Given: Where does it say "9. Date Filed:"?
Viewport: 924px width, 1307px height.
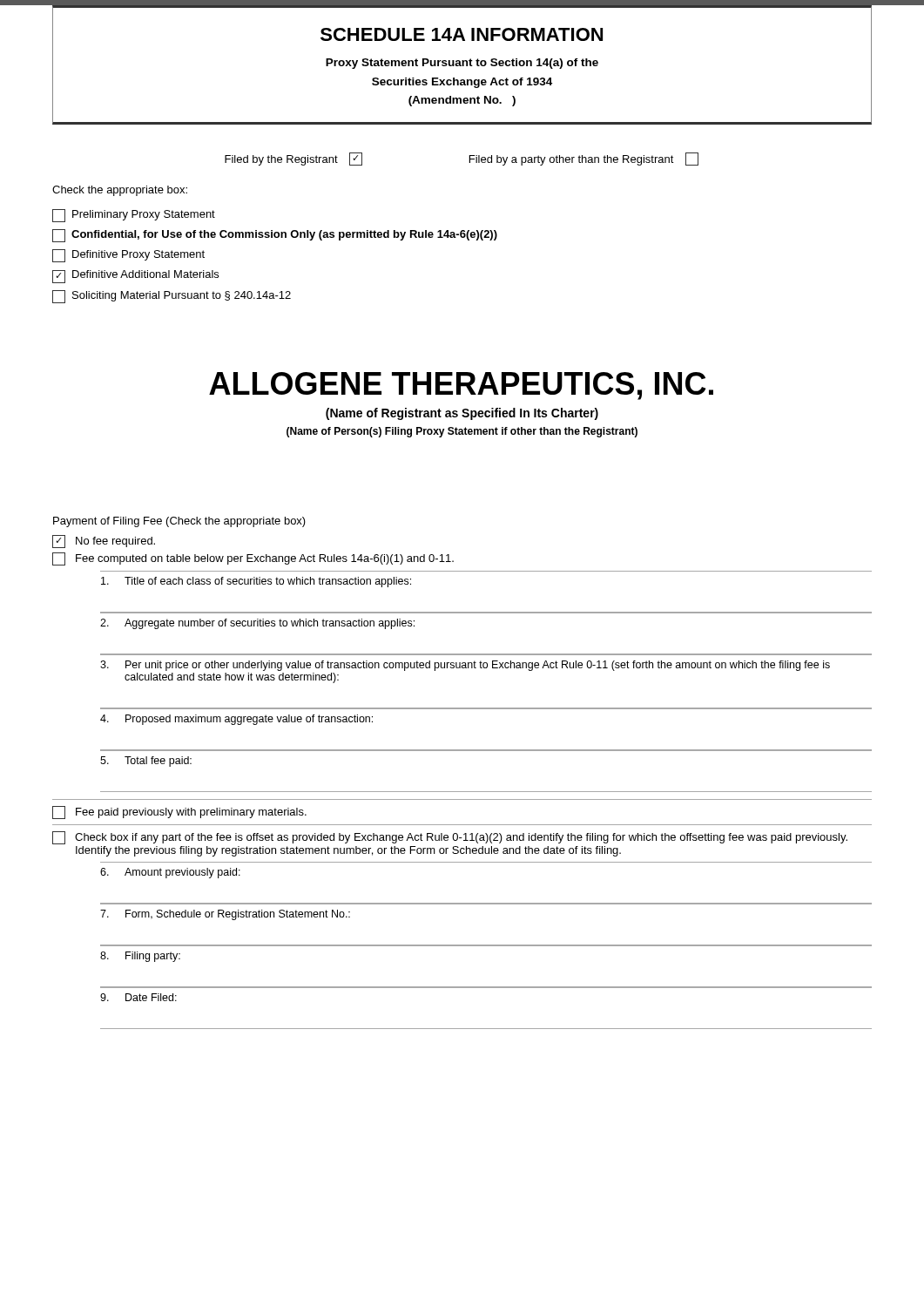Looking at the screenshot, I should (x=486, y=998).
